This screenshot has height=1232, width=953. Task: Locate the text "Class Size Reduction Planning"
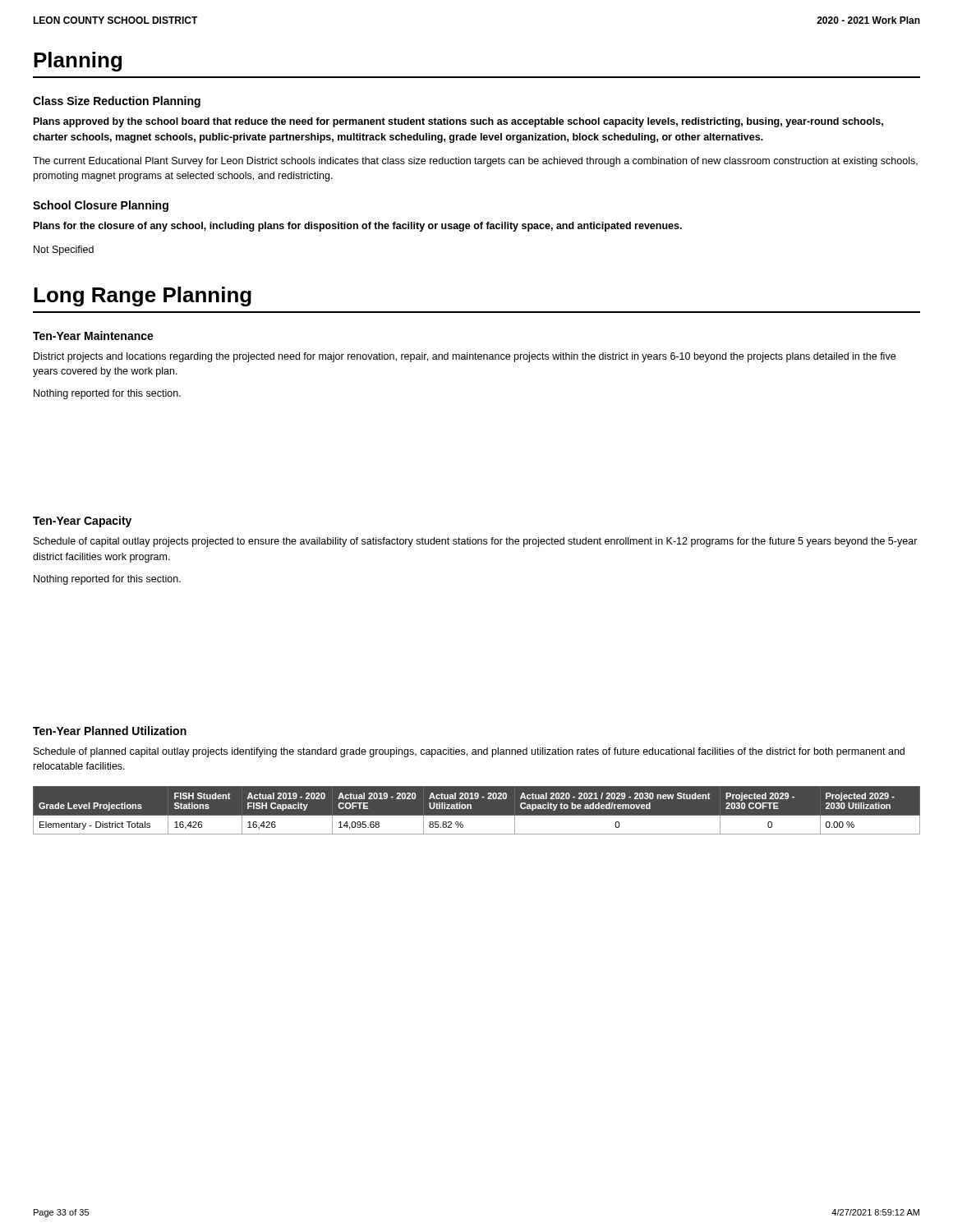(117, 101)
